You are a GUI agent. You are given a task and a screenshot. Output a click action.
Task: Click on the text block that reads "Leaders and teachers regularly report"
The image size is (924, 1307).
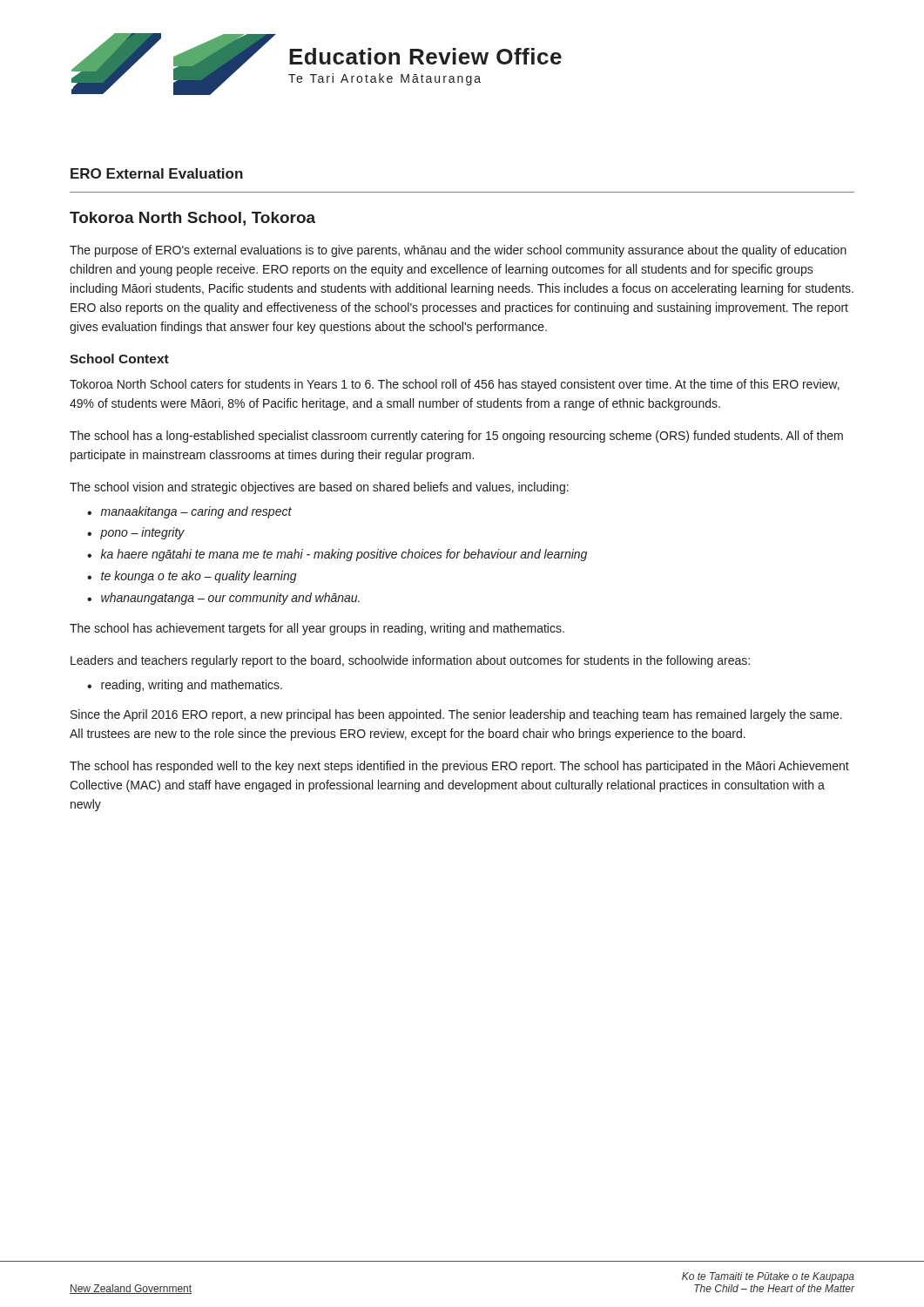pos(410,660)
